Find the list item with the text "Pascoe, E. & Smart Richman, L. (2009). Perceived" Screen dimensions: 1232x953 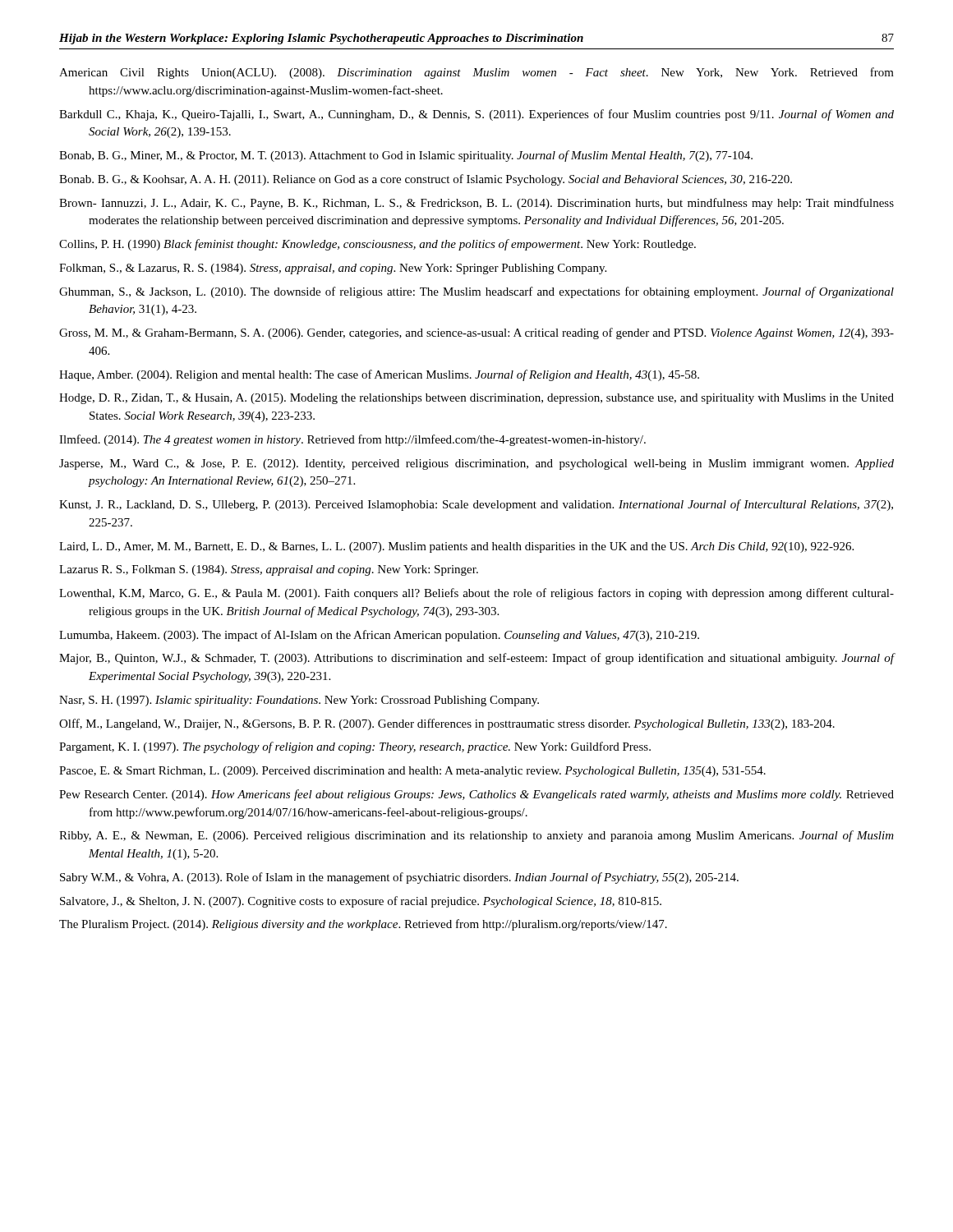413,770
